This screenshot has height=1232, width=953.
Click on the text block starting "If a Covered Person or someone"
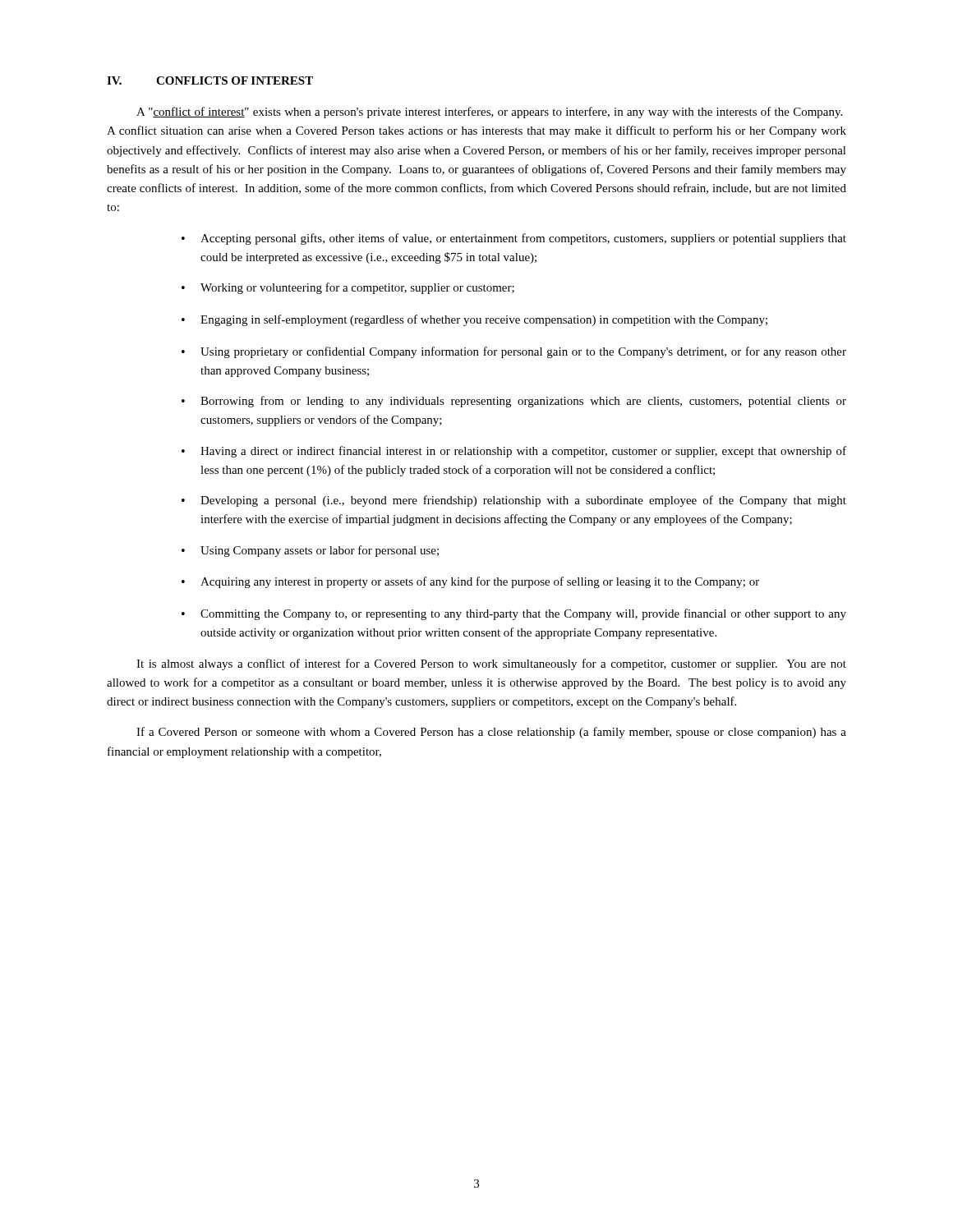pyautogui.click(x=476, y=742)
